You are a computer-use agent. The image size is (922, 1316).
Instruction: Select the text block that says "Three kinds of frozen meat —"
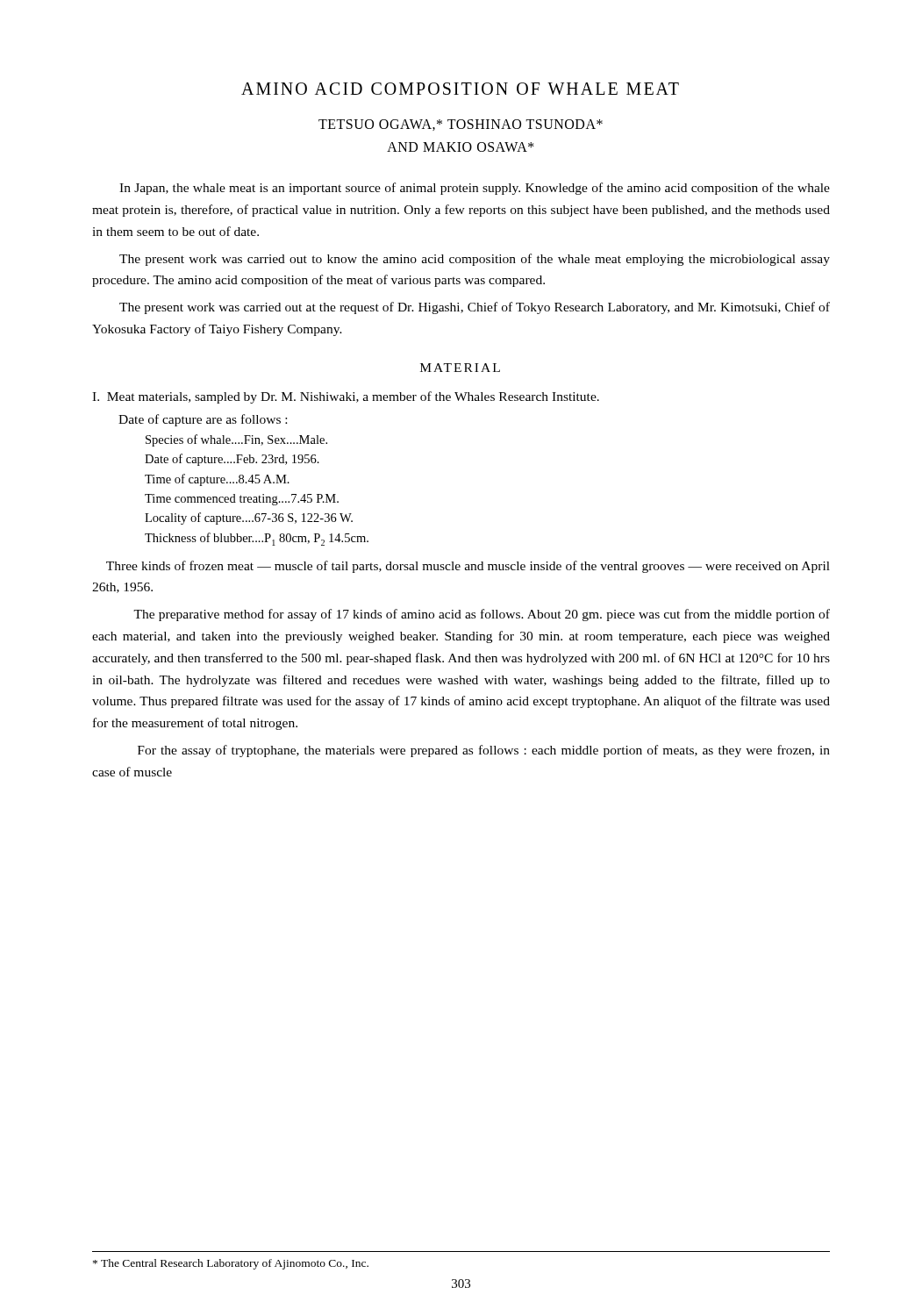click(x=461, y=577)
